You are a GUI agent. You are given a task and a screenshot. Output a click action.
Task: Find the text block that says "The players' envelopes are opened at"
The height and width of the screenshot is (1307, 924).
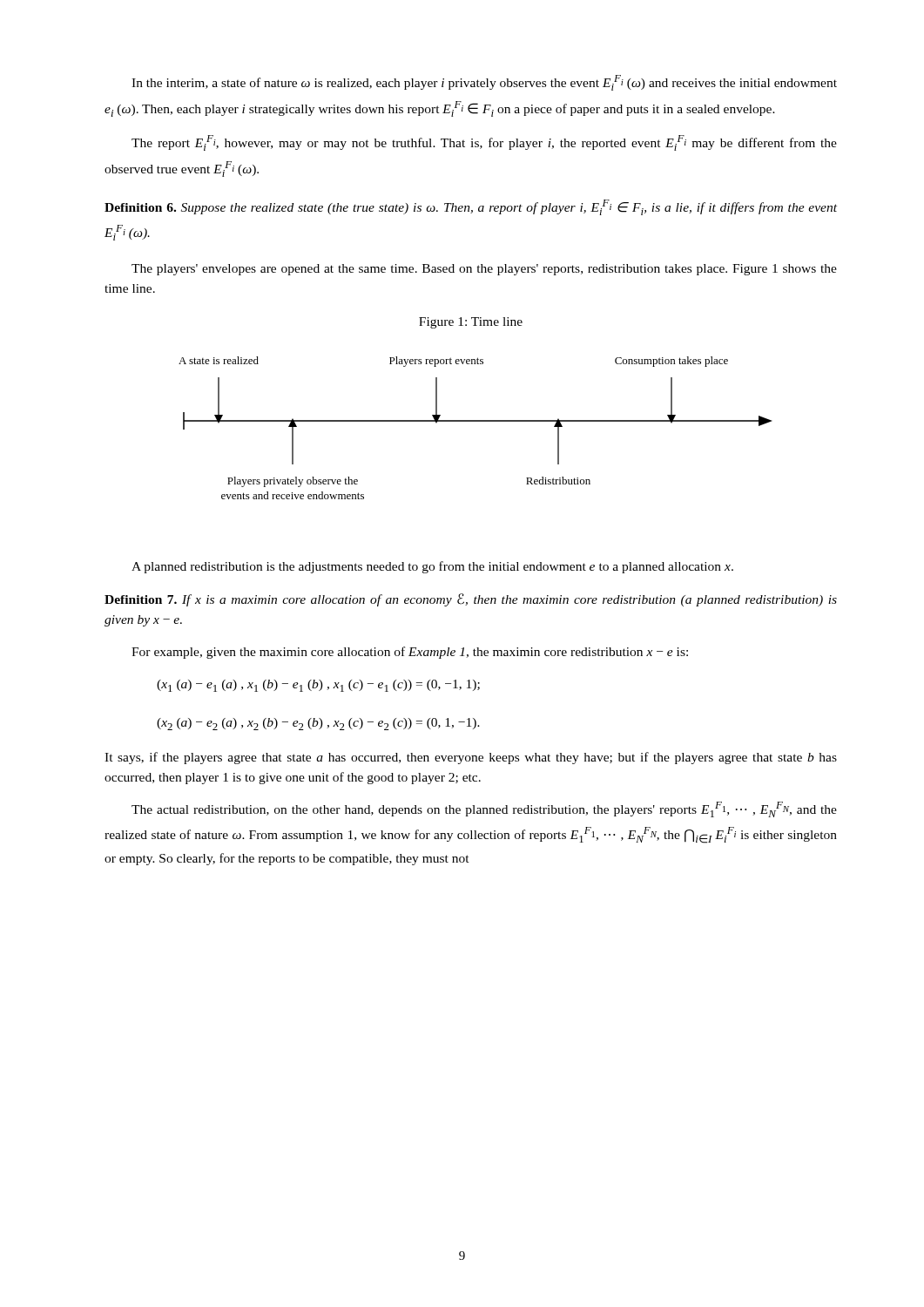(x=471, y=278)
